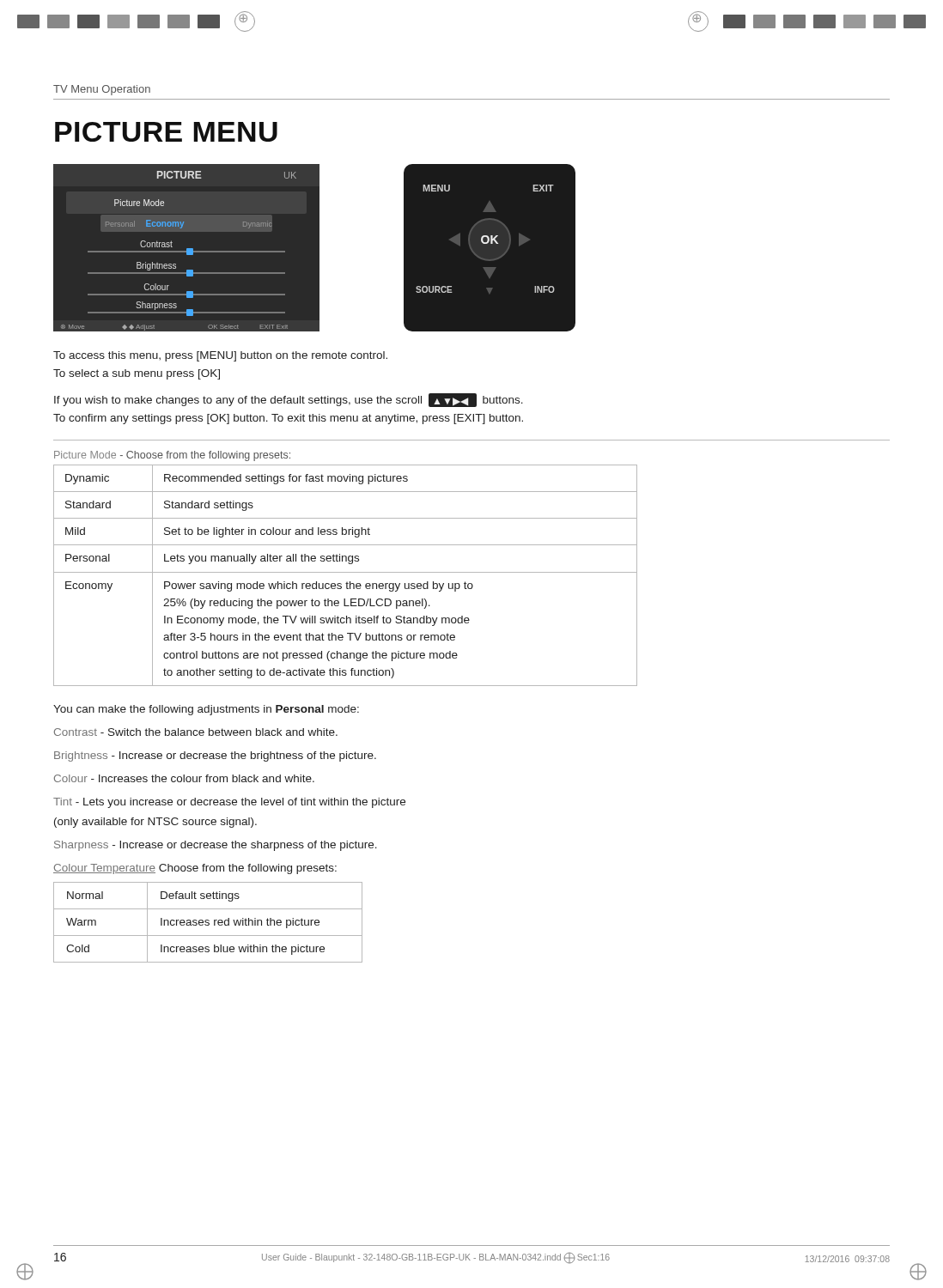Viewport: 943px width, 1288px height.
Task: Find the text block with the text "Picture Mode - Choose"
Action: point(172,455)
